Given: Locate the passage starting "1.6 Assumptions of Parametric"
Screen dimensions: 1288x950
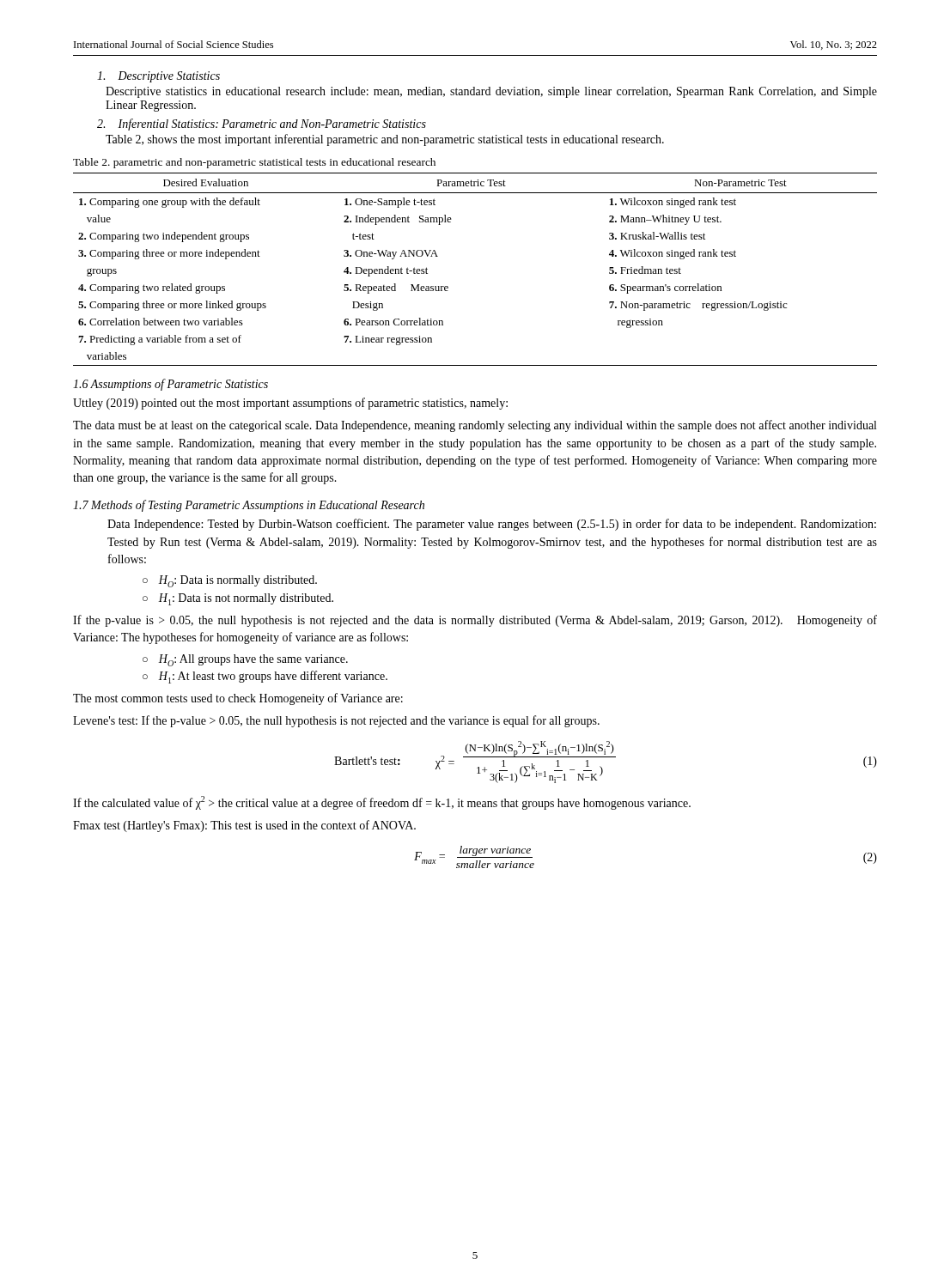Looking at the screenshot, I should [x=171, y=384].
